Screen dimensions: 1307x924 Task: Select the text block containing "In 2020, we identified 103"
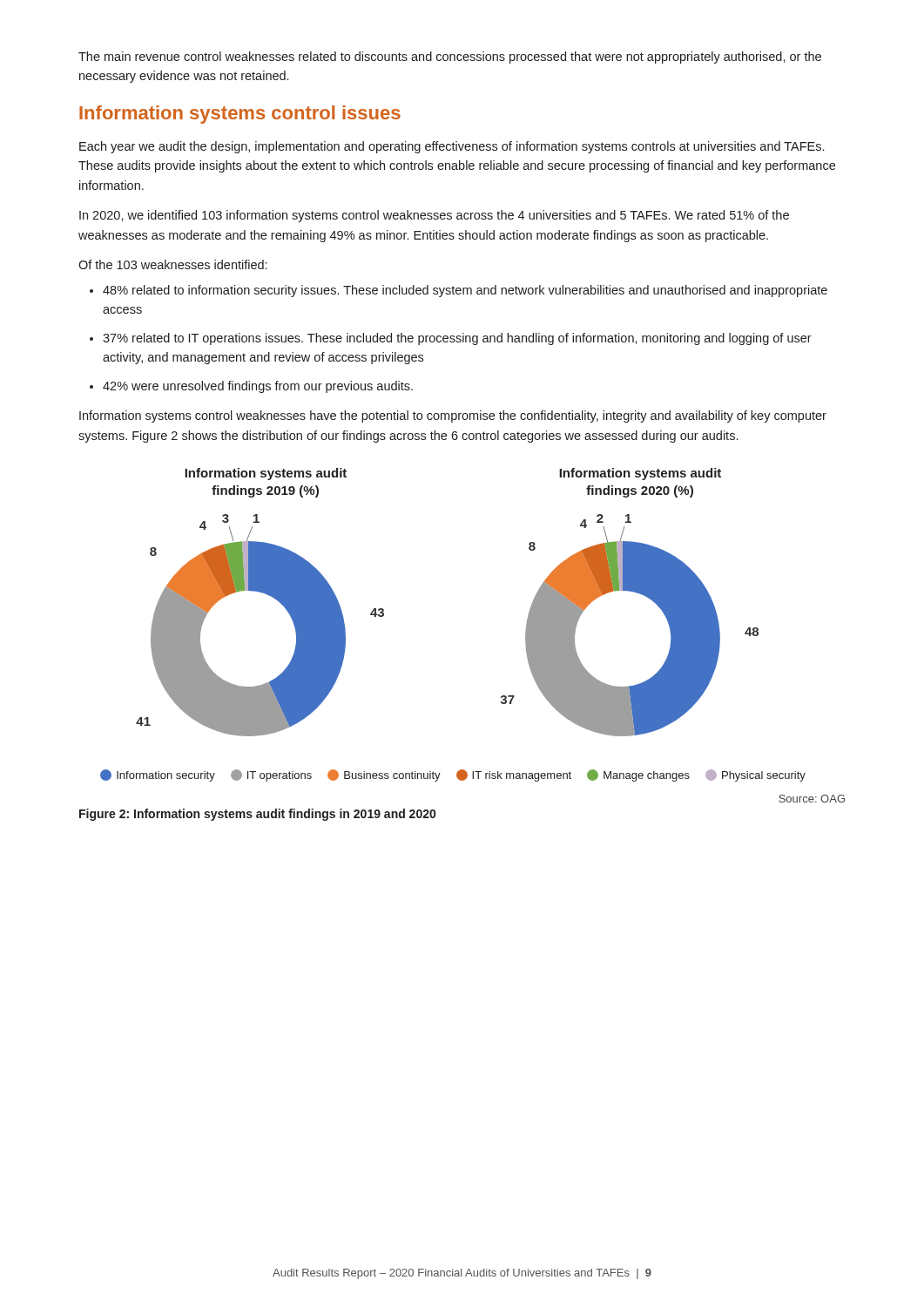[462, 226]
